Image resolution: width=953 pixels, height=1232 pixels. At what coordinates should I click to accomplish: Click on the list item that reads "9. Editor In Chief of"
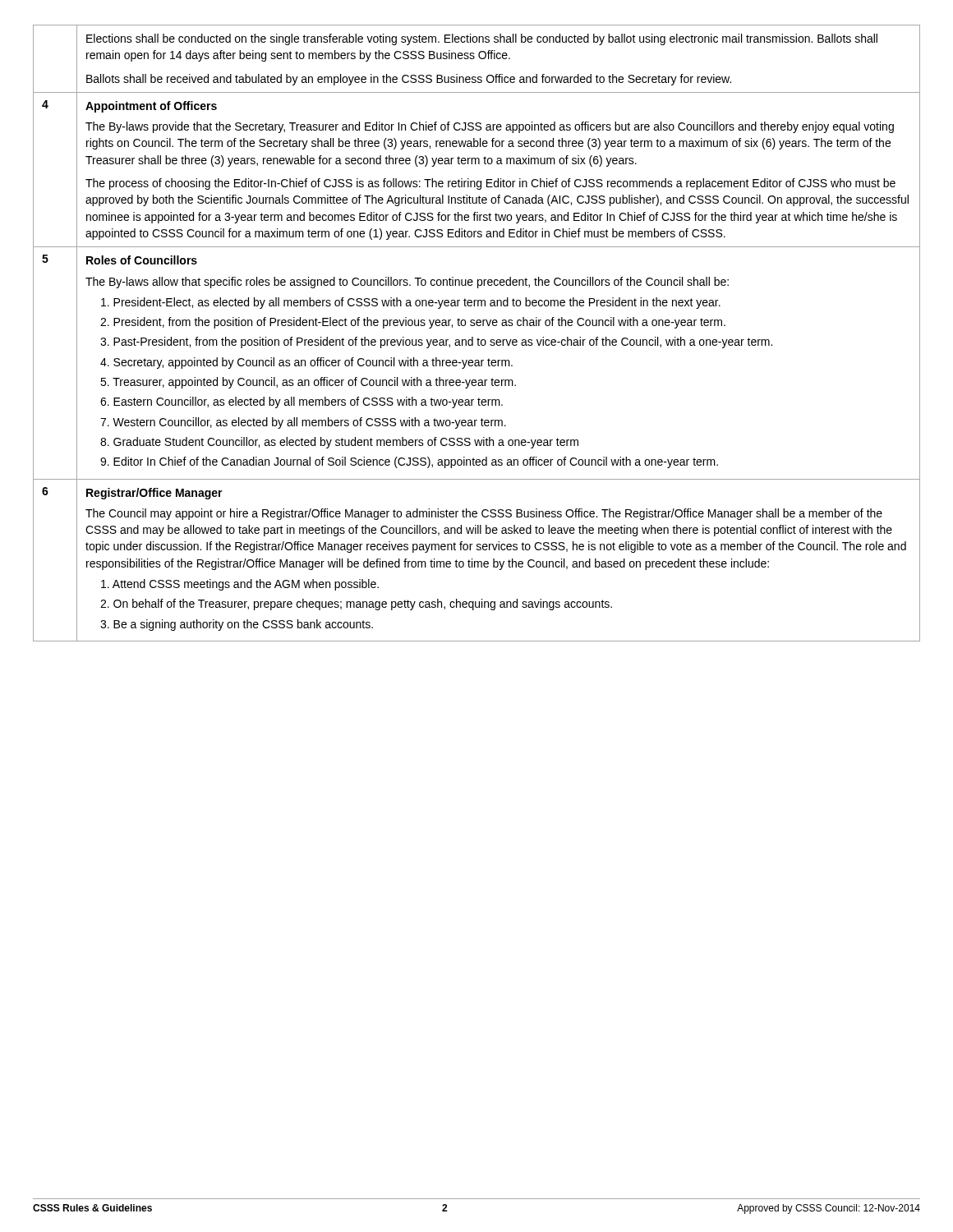(x=410, y=462)
